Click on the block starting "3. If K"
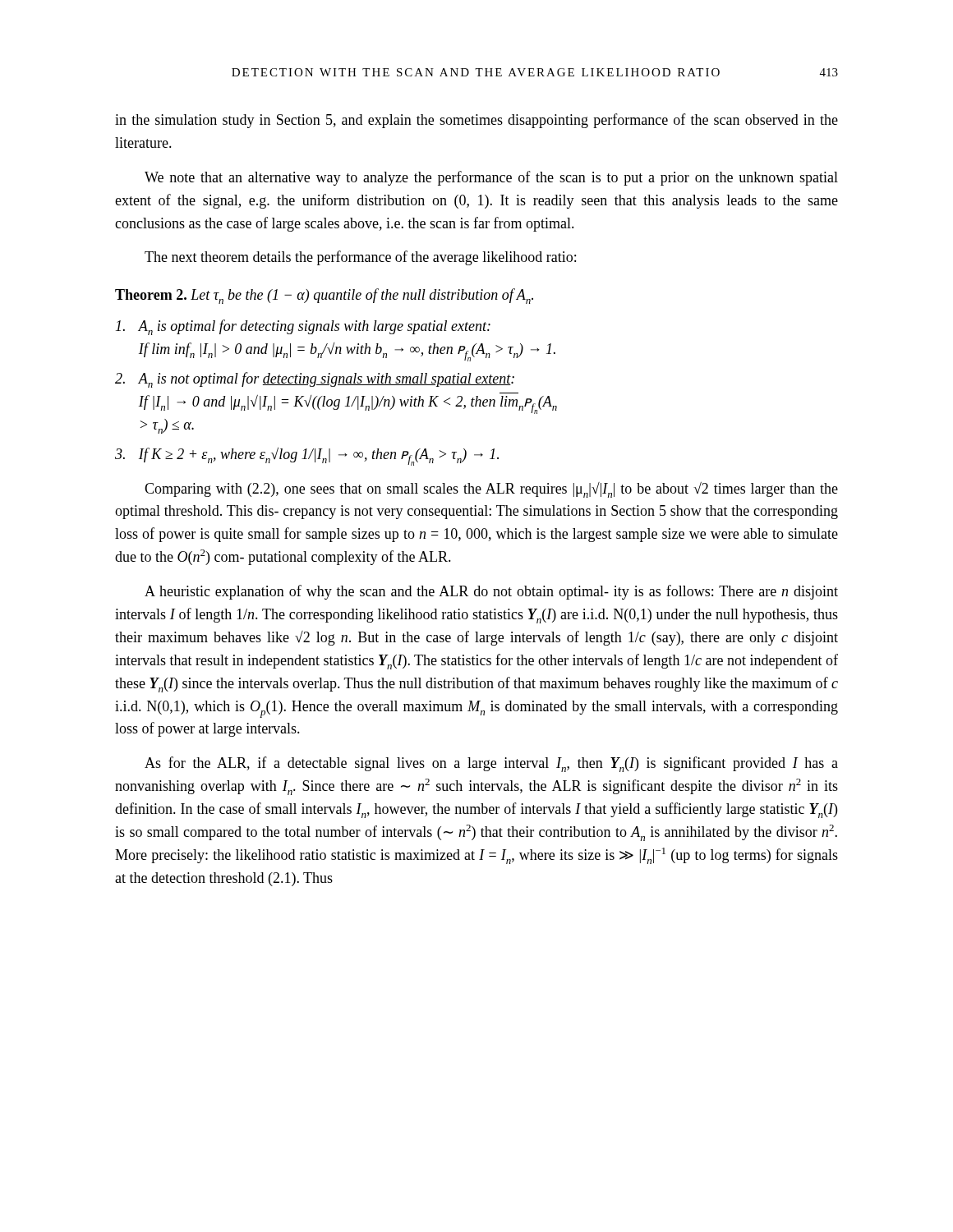The image size is (953, 1232). (308, 455)
